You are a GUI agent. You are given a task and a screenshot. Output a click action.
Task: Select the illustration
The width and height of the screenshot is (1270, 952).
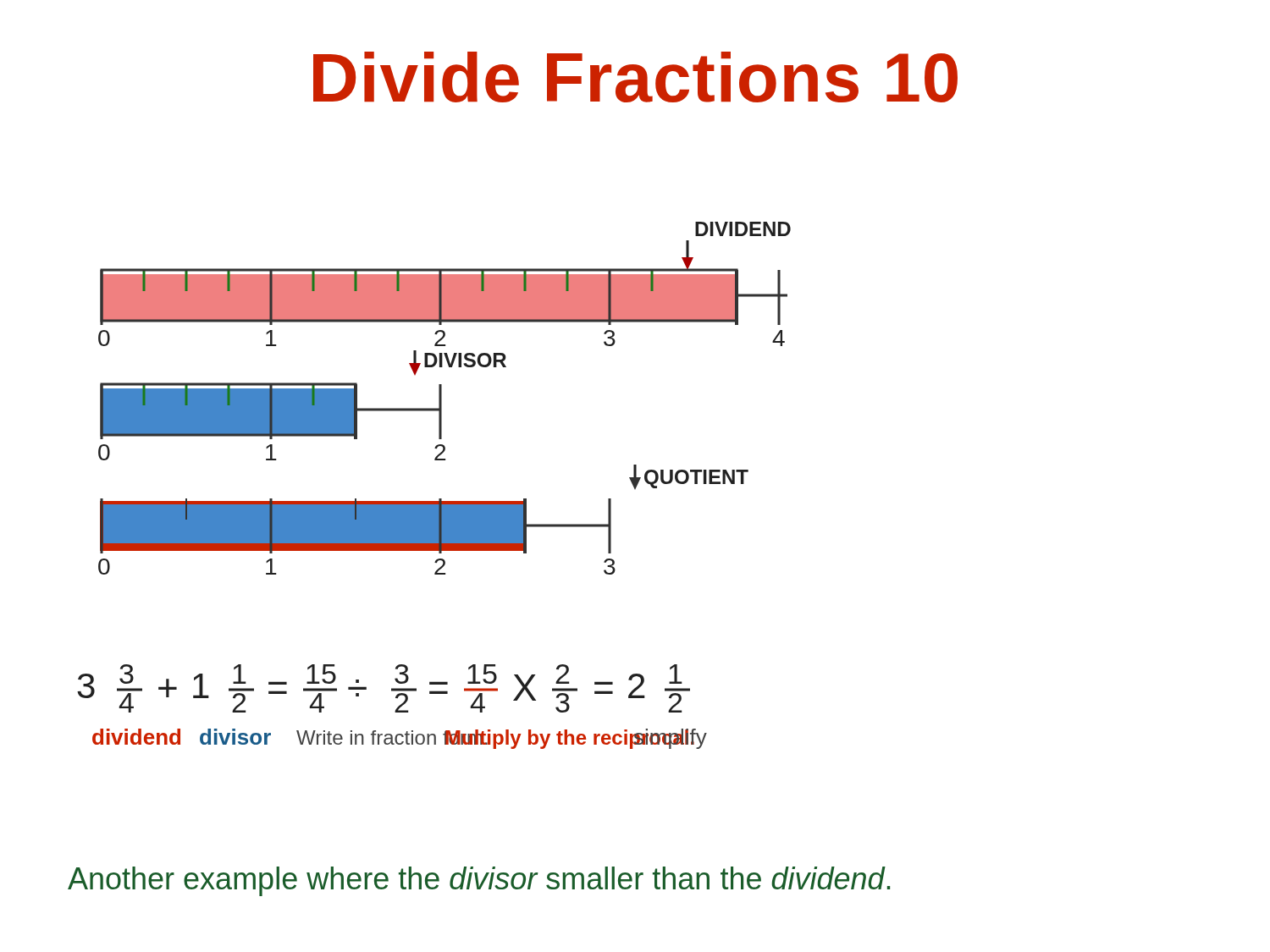(x=635, y=397)
